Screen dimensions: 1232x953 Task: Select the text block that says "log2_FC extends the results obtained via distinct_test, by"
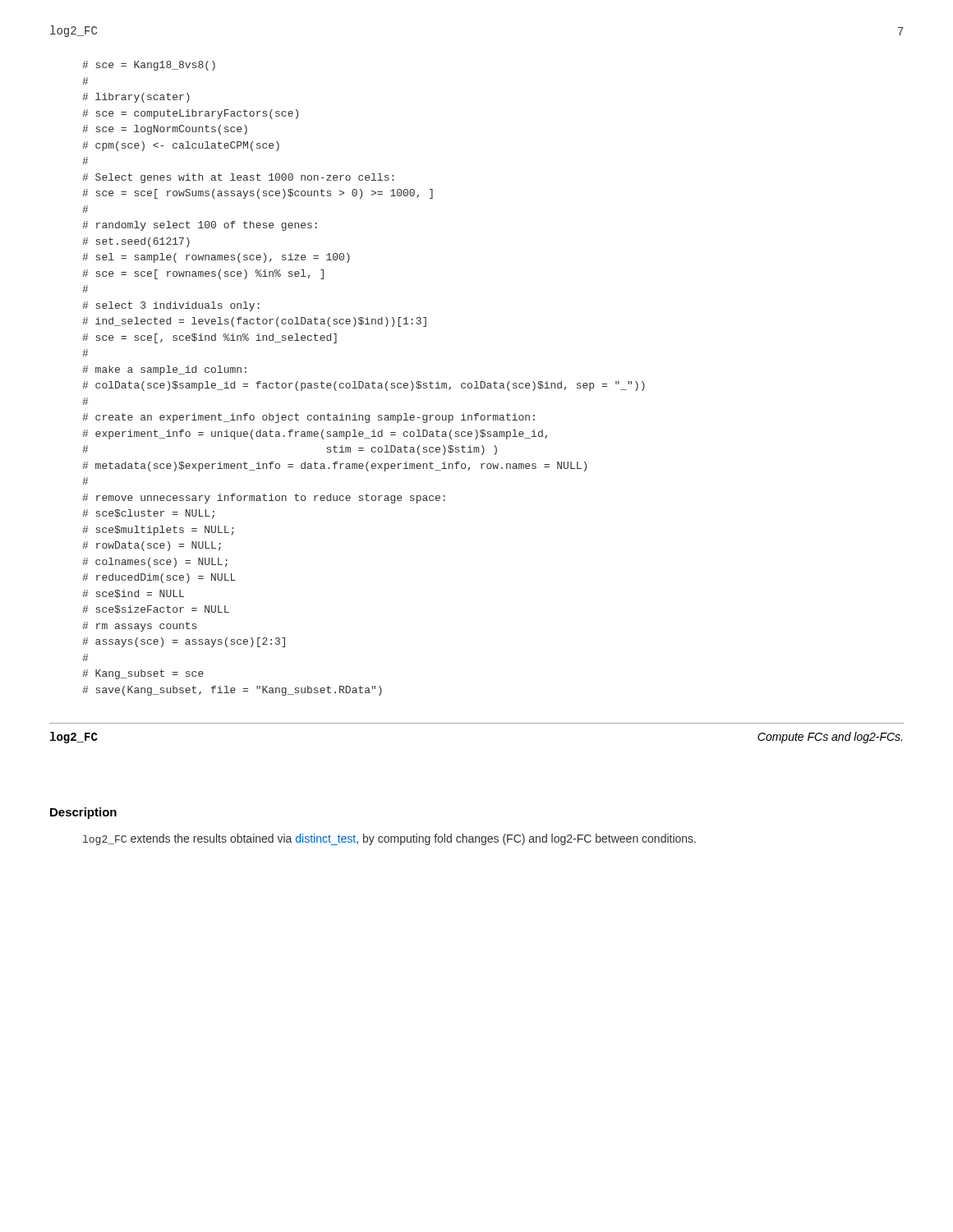click(x=389, y=839)
